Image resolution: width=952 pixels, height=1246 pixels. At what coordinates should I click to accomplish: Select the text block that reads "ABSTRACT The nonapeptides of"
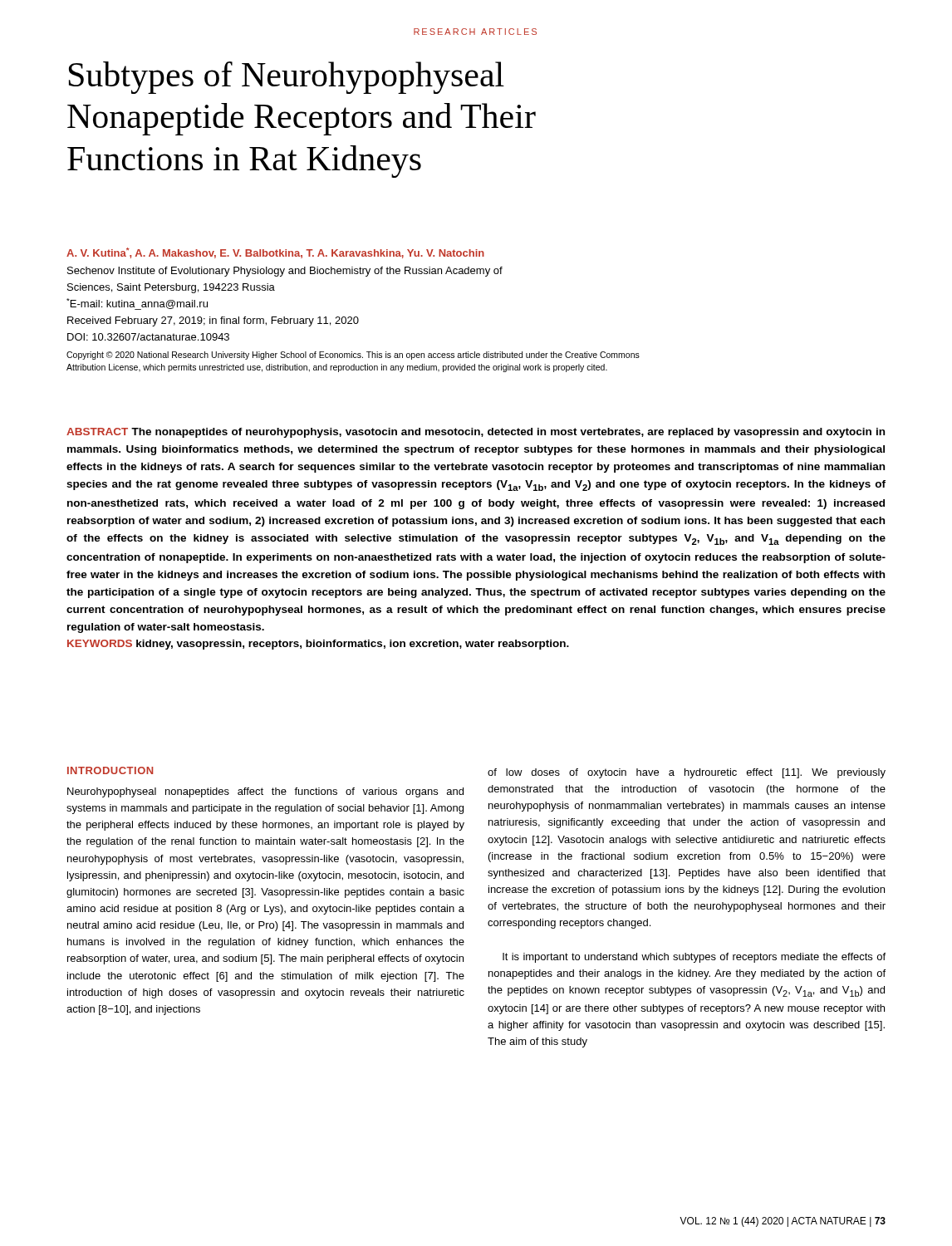pyautogui.click(x=476, y=538)
